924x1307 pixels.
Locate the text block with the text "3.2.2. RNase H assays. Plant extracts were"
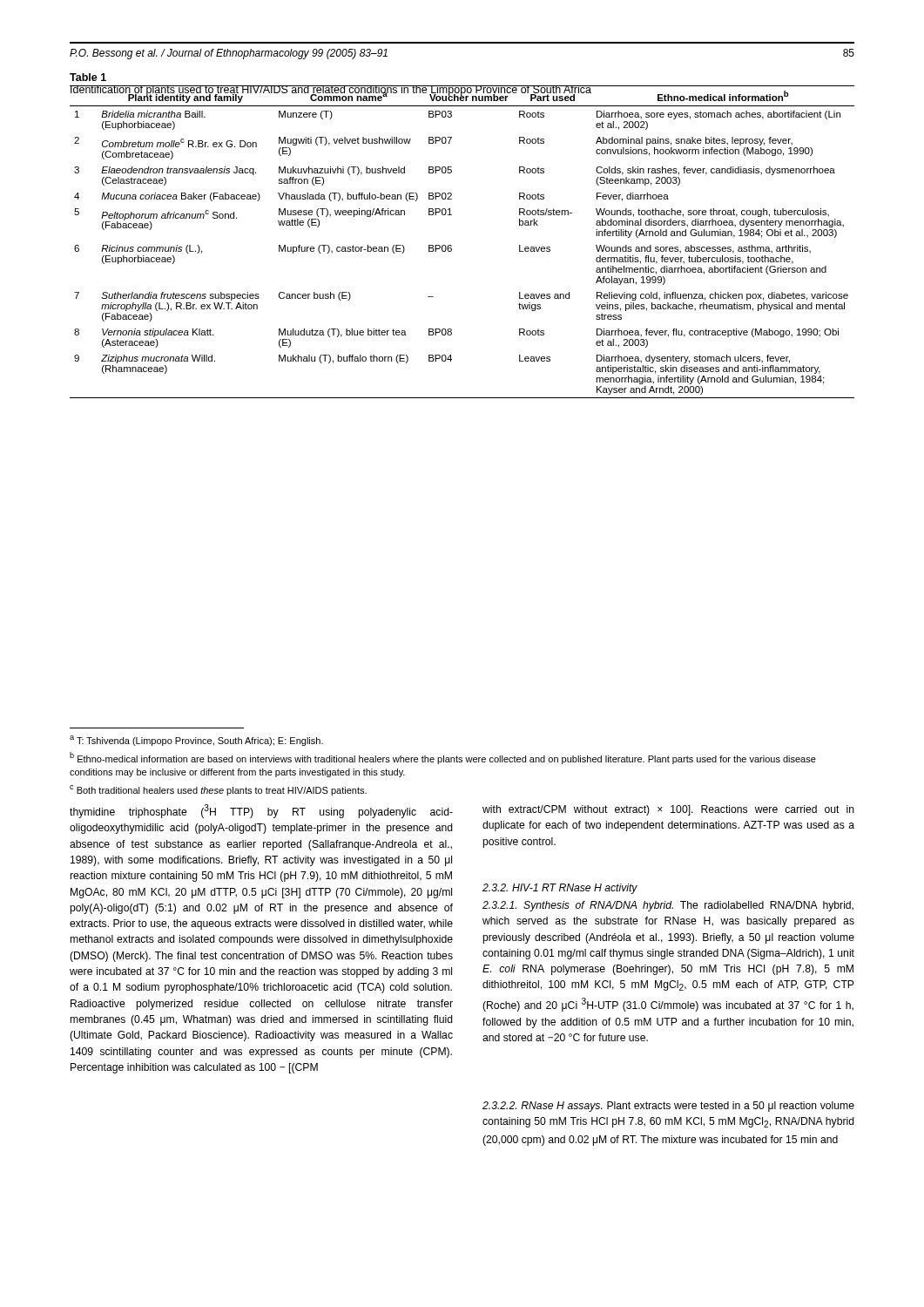click(x=668, y=1123)
